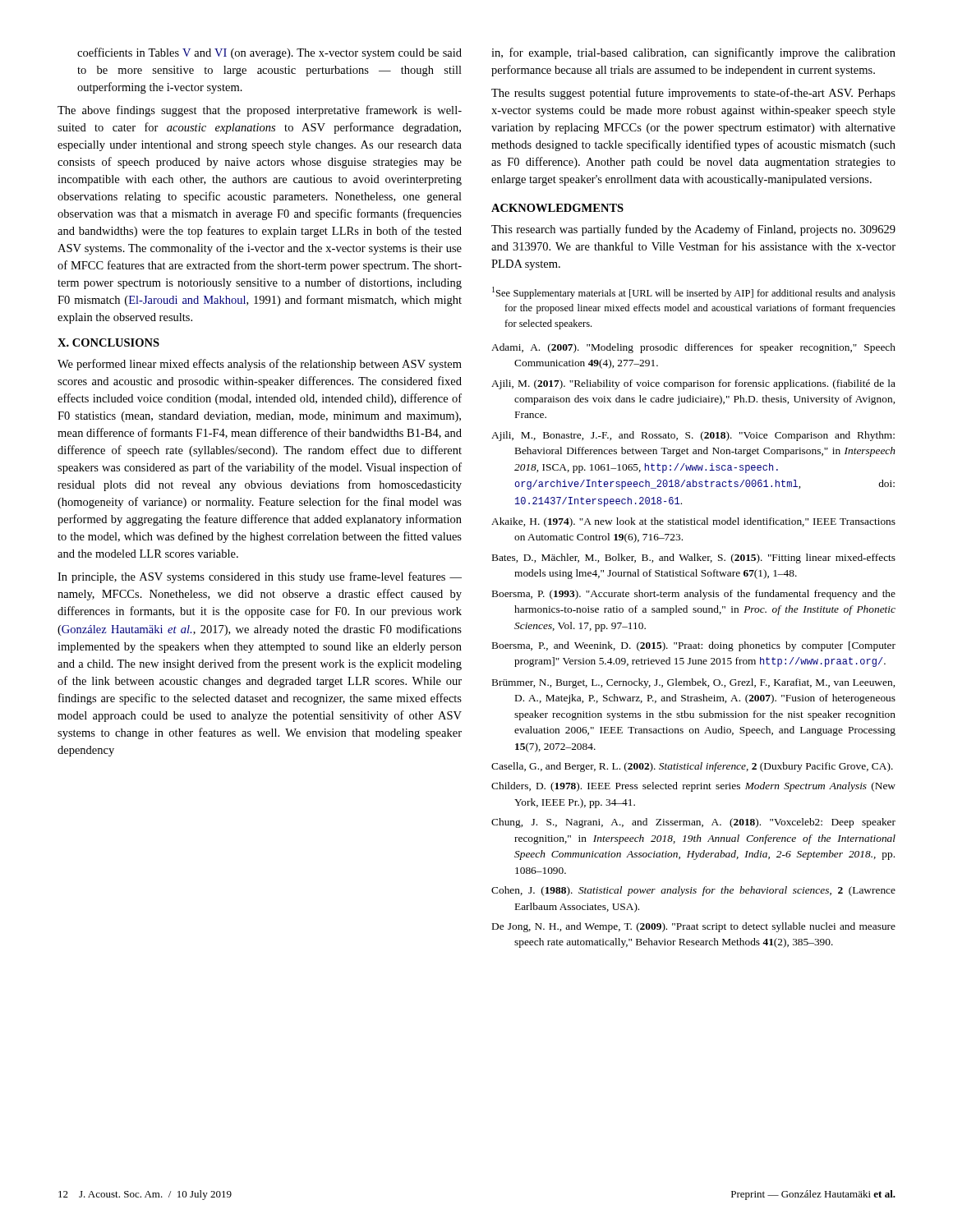Screen dimensions: 1232x953
Task: Click the passage that begins "We performed linear mixed"
Action: click(260, 365)
